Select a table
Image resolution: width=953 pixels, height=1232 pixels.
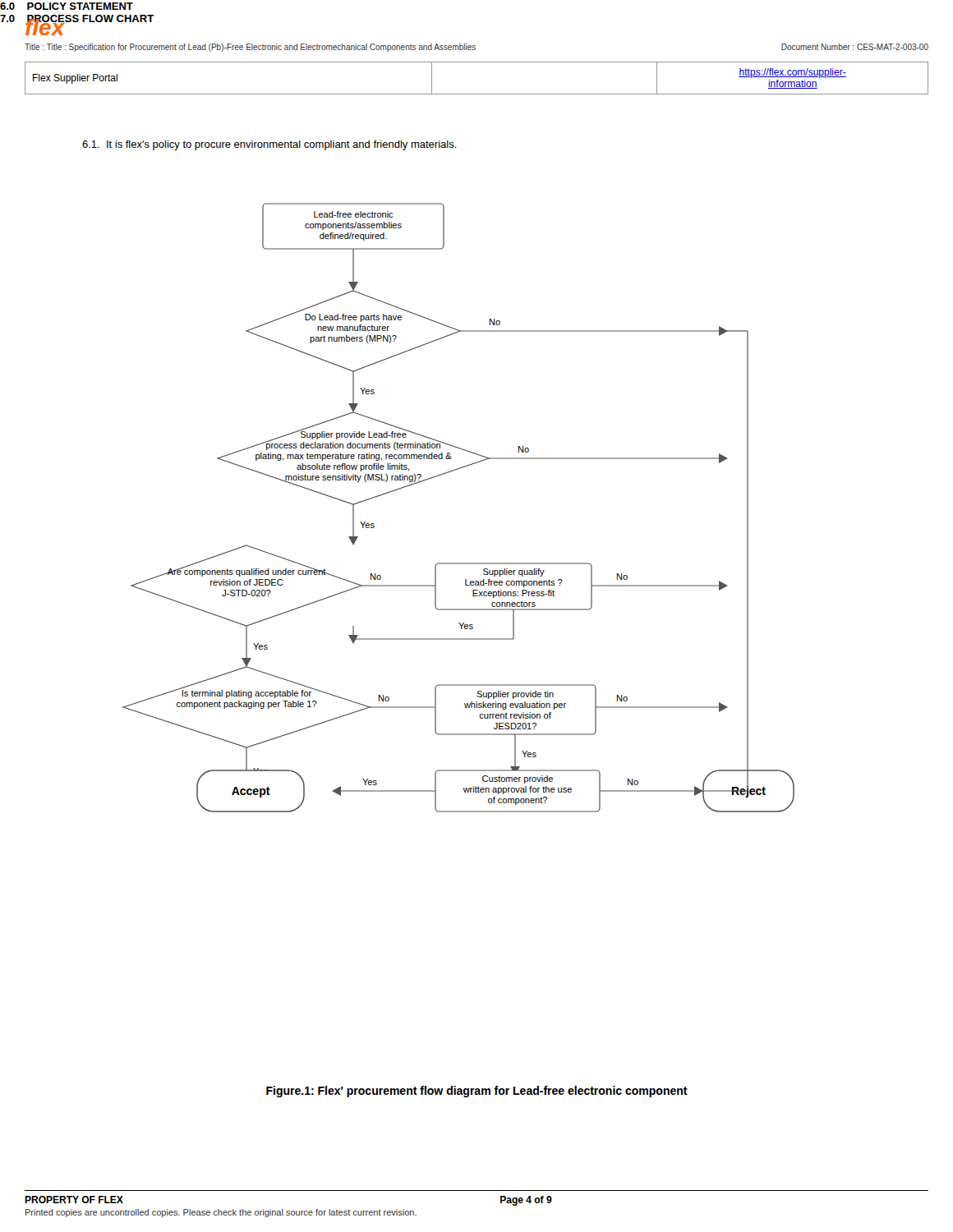coord(476,78)
